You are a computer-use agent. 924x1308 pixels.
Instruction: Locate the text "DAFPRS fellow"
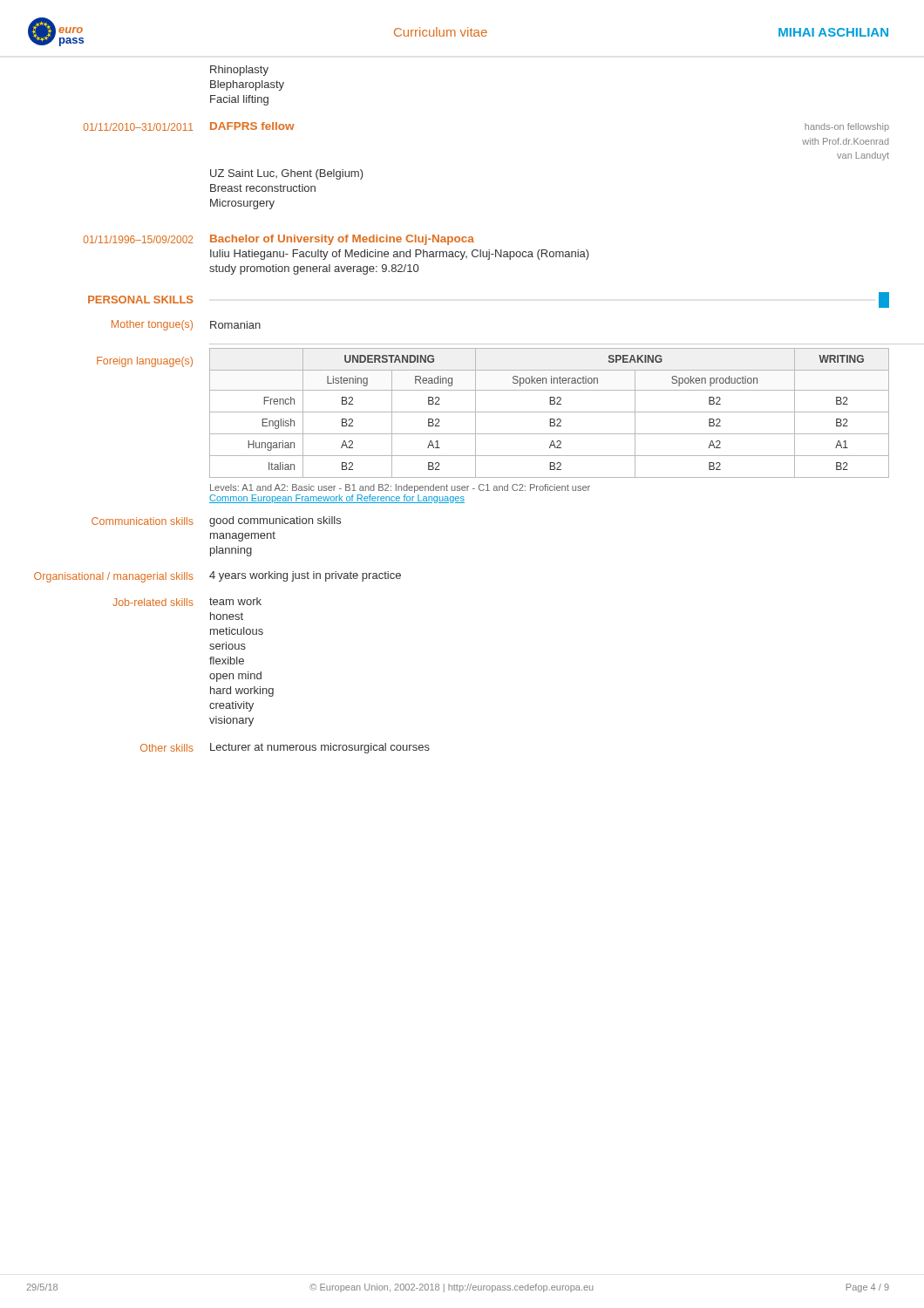tap(252, 126)
